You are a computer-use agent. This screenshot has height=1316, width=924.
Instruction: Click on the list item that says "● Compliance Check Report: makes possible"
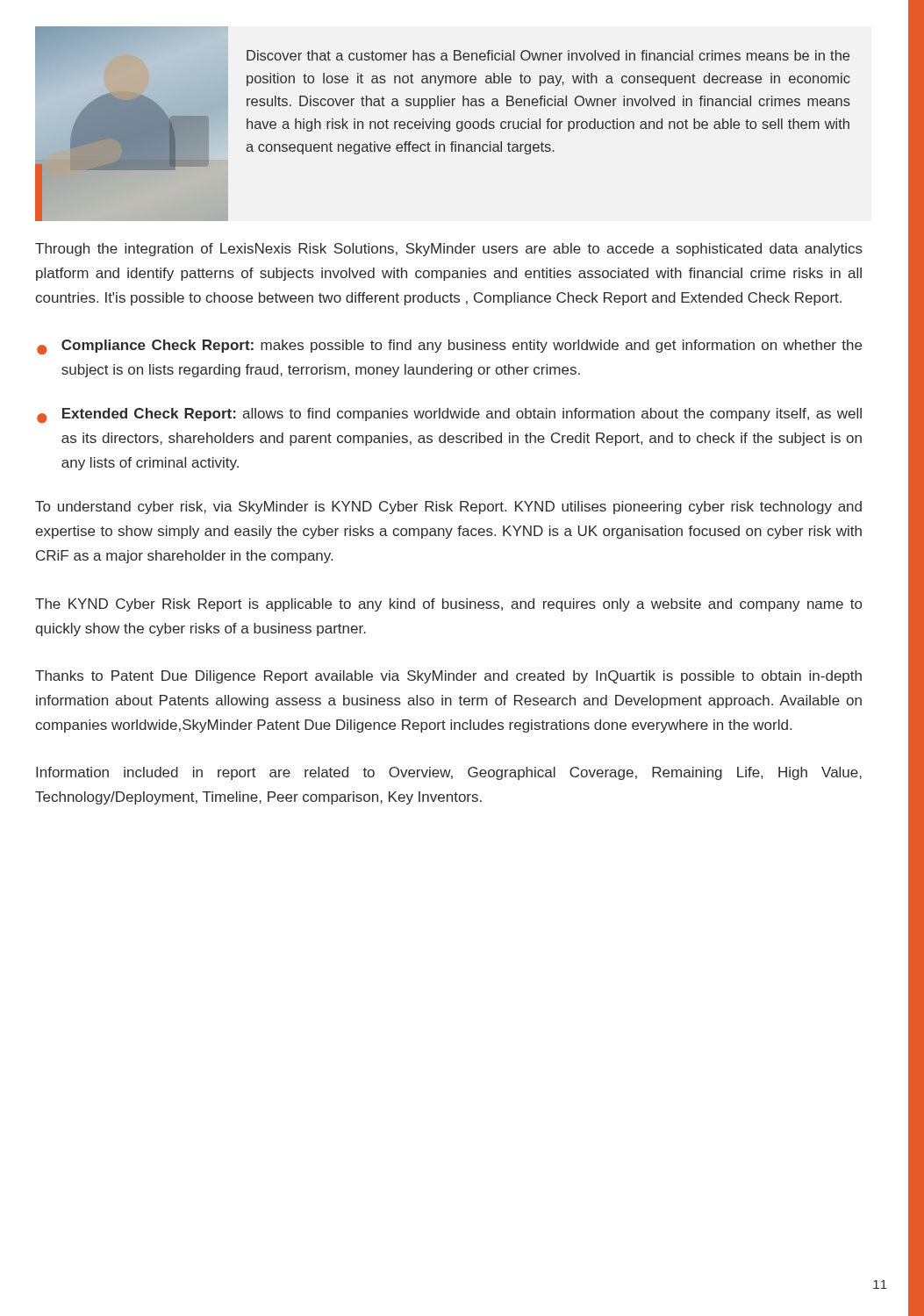[x=449, y=358]
